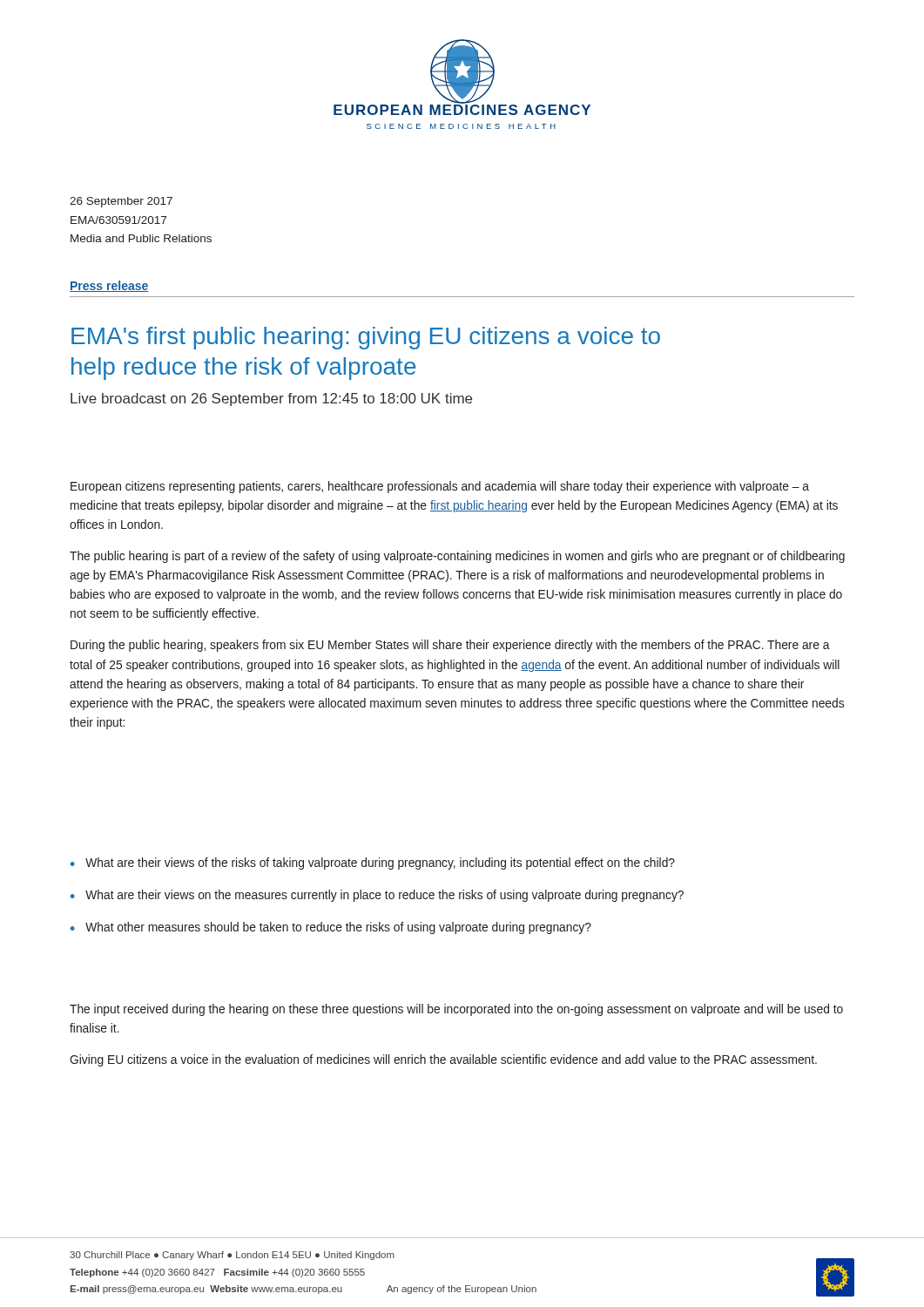Find the section header
Image resolution: width=924 pixels, height=1307 pixels.
click(109, 286)
